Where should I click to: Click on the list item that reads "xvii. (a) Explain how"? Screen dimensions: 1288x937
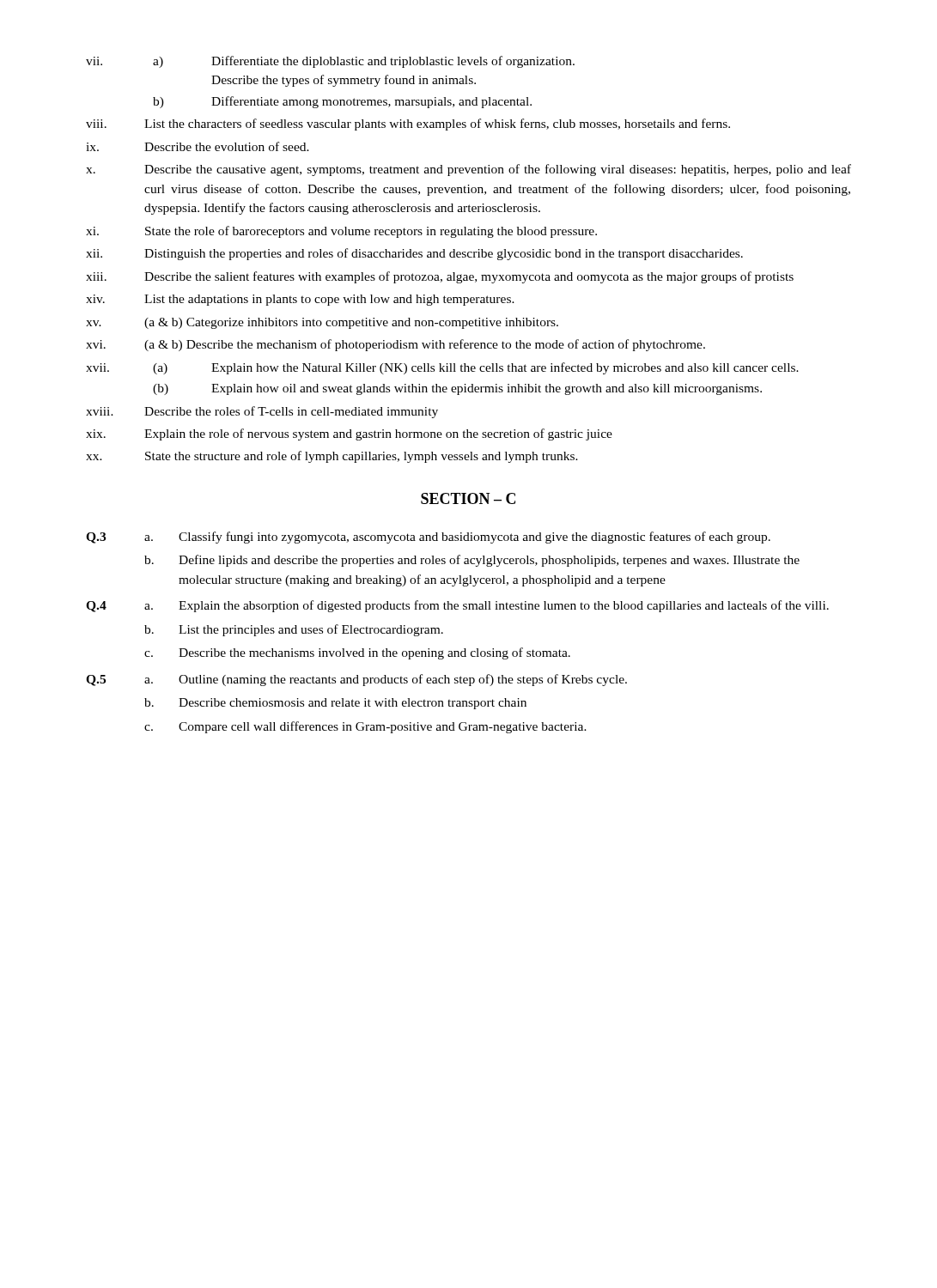[x=468, y=378]
